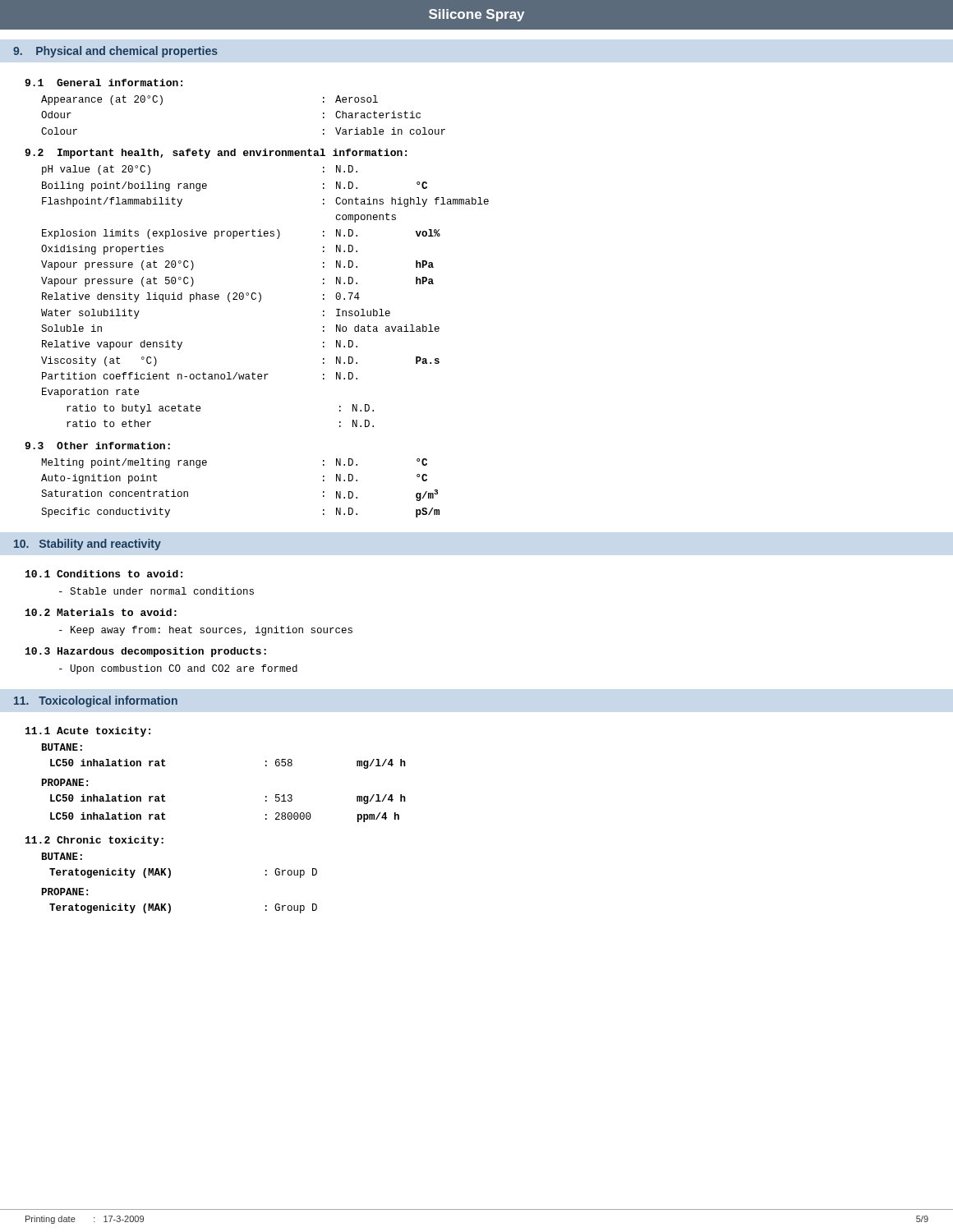Find the section header that reads "11. Toxicological information"
The image size is (953, 1232).
point(95,701)
